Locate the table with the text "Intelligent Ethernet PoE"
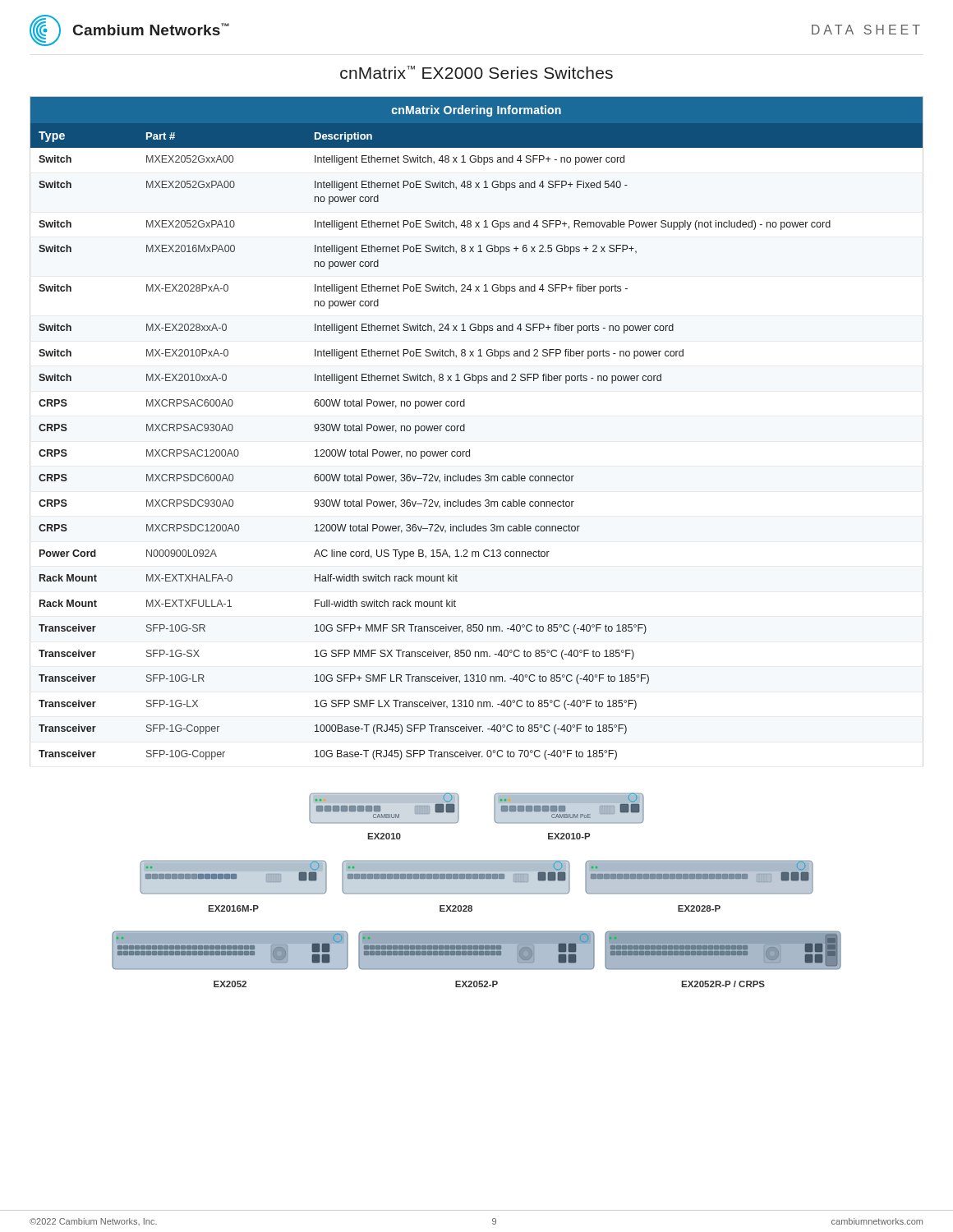The width and height of the screenshot is (953, 1232). (x=476, y=432)
